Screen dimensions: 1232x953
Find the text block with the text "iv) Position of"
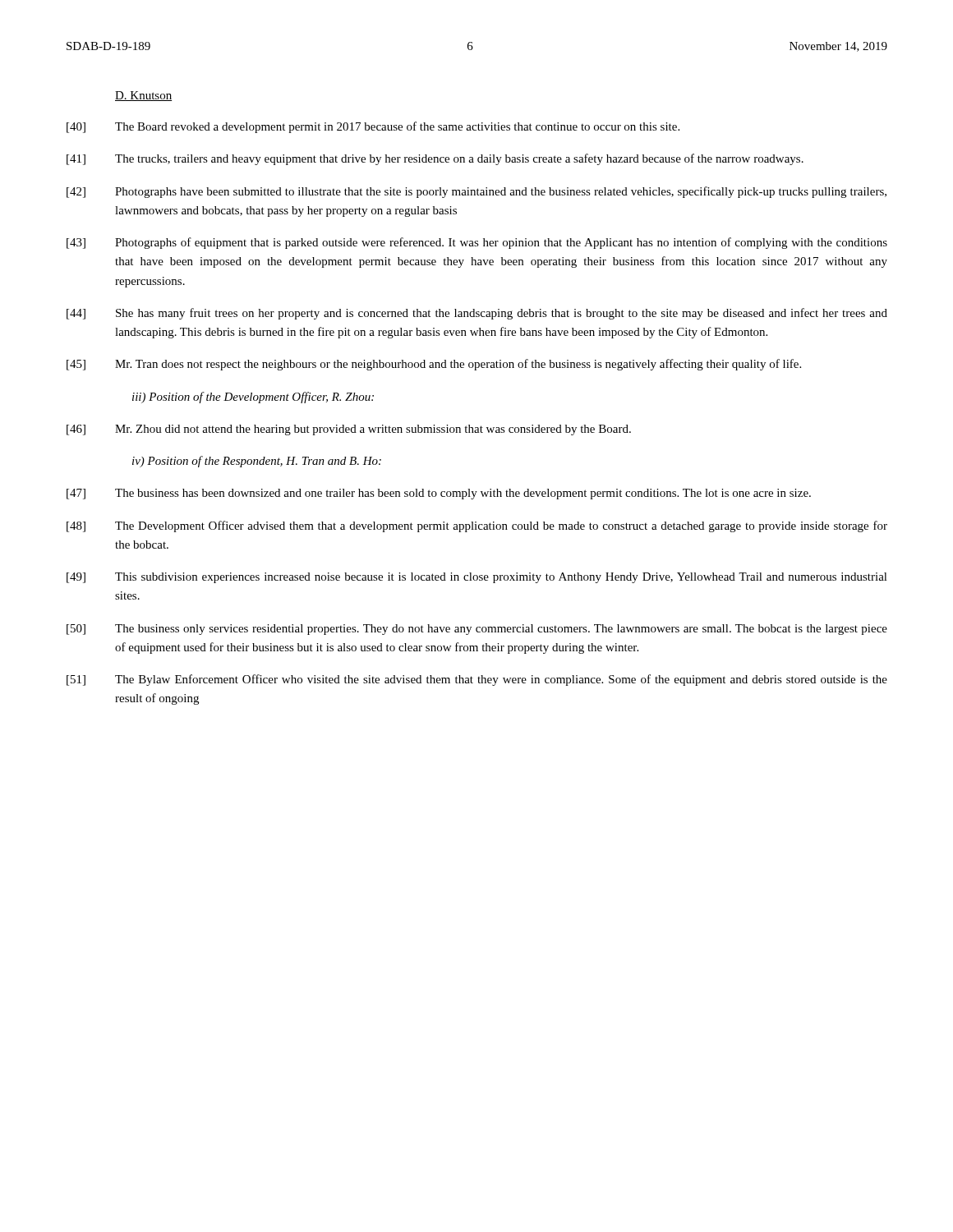coord(257,461)
